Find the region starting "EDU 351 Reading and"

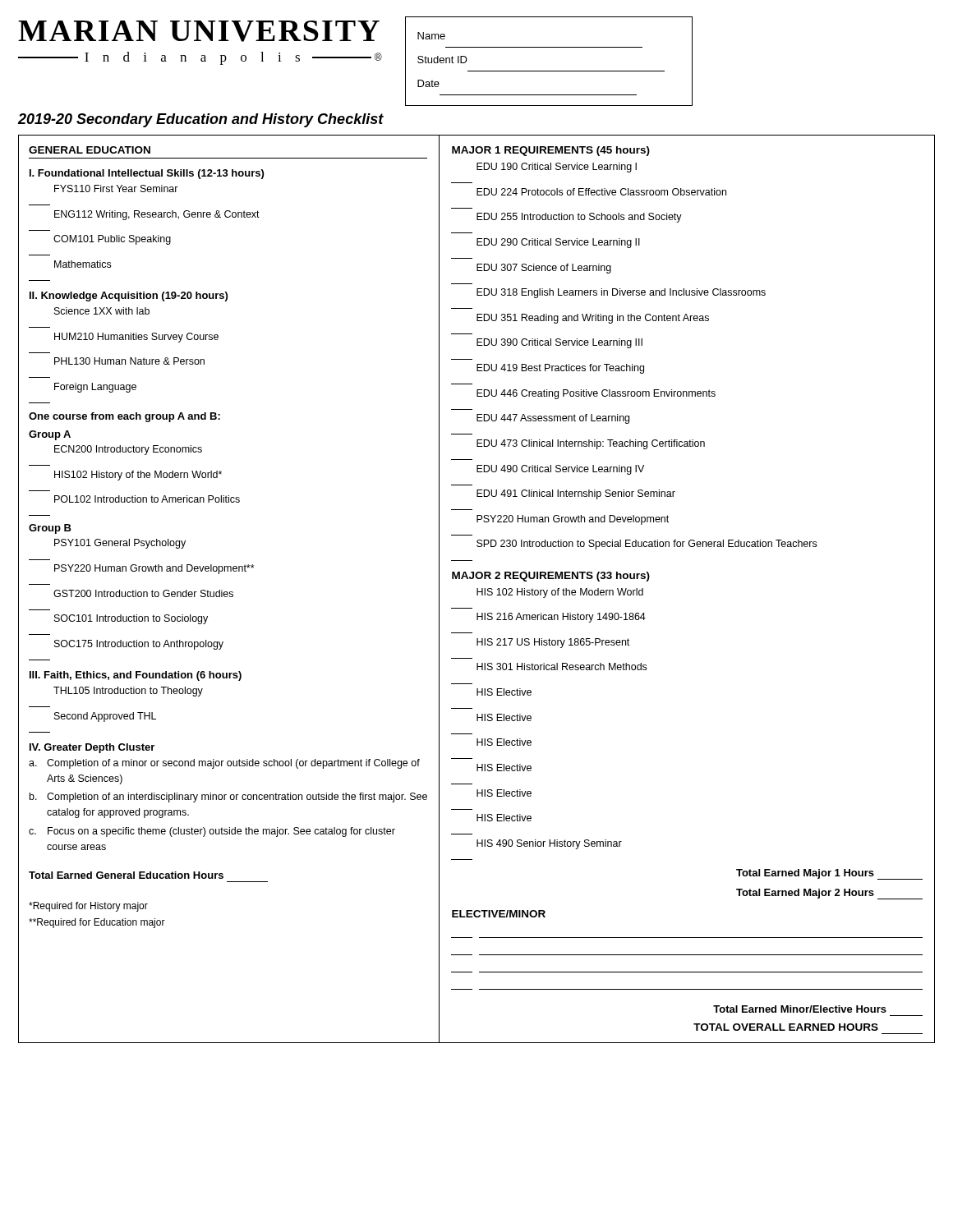click(687, 322)
